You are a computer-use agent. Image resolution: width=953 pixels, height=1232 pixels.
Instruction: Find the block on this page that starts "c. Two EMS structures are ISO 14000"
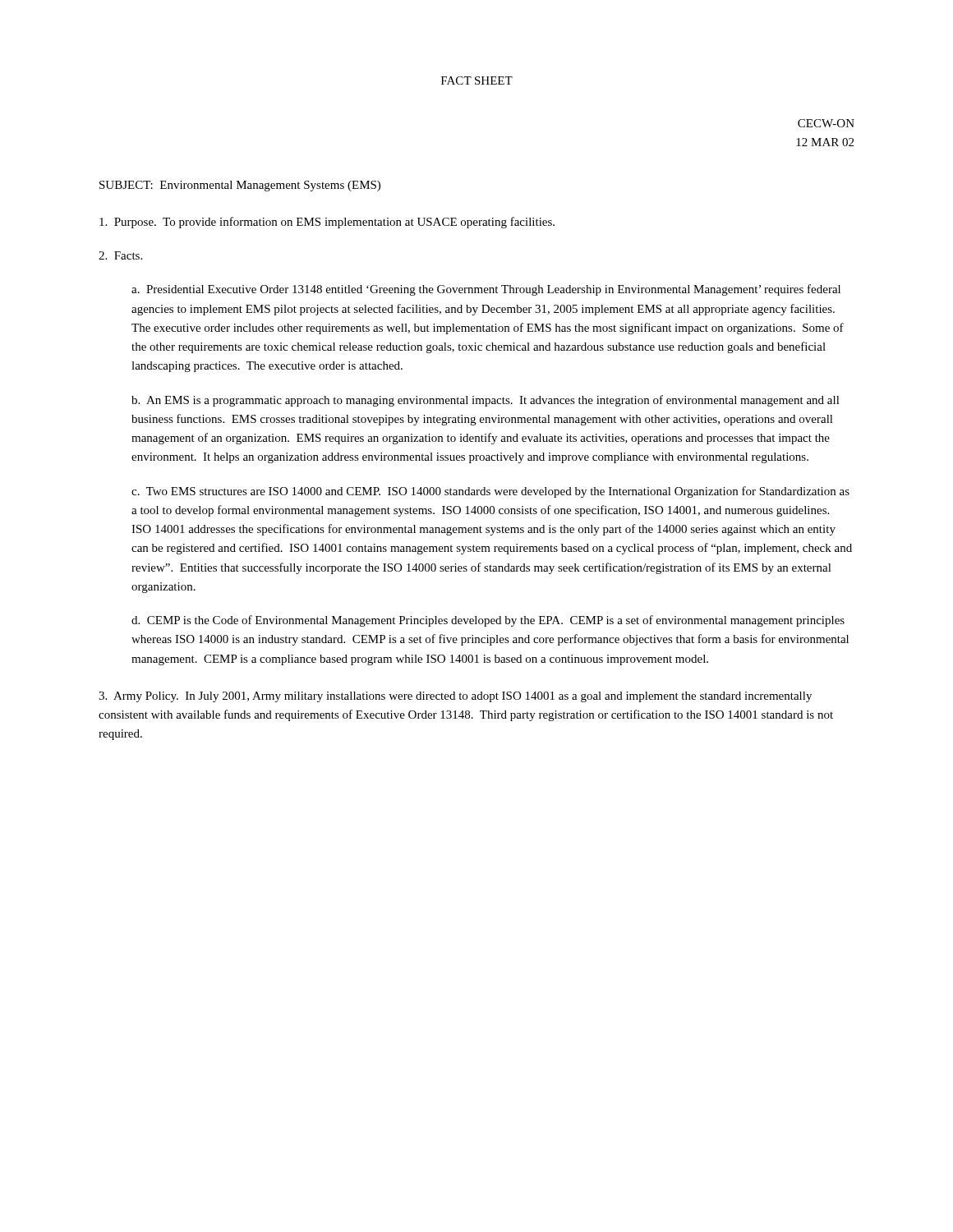(x=492, y=539)
